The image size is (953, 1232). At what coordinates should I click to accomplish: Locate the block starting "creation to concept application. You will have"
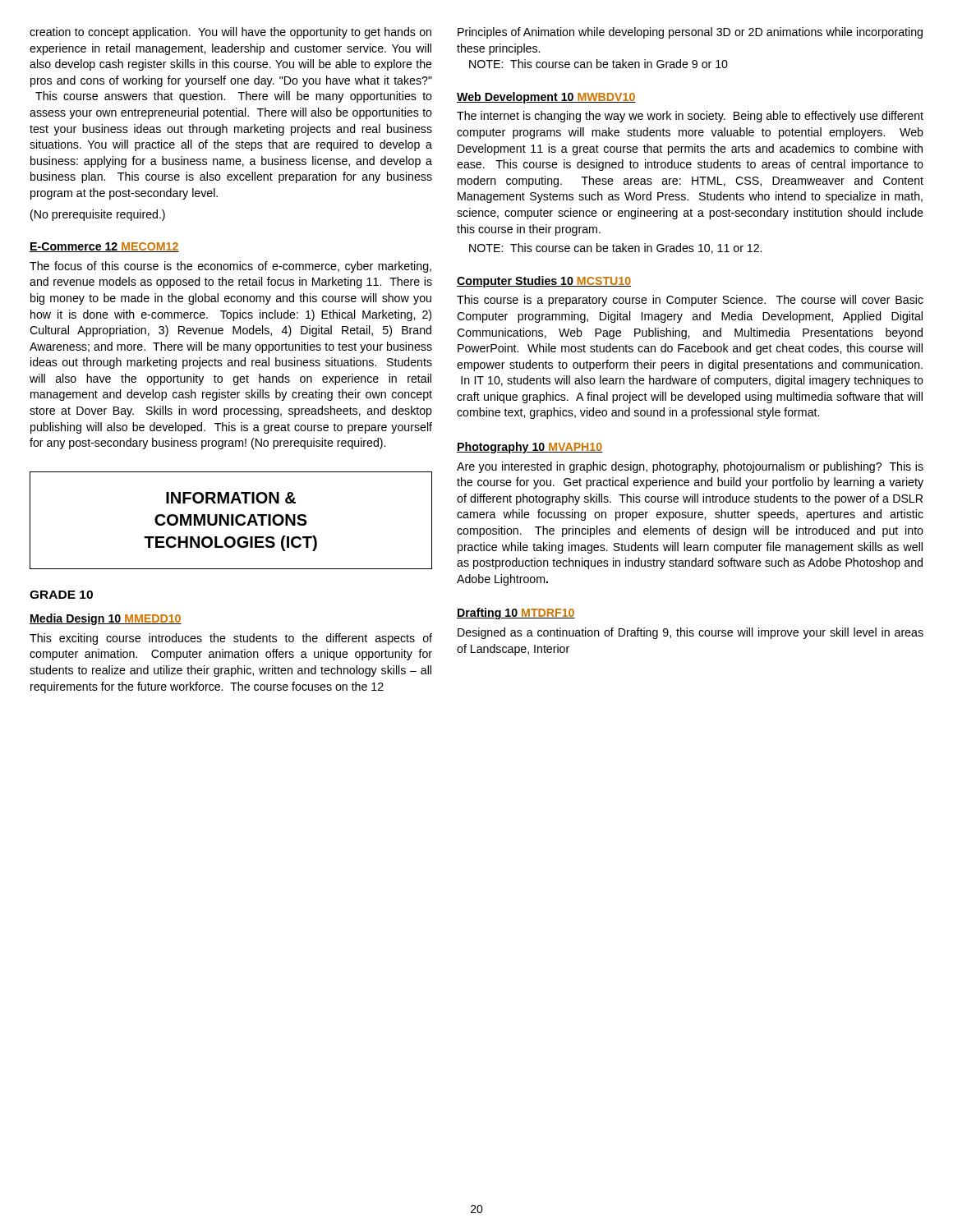tap(231, 113)
